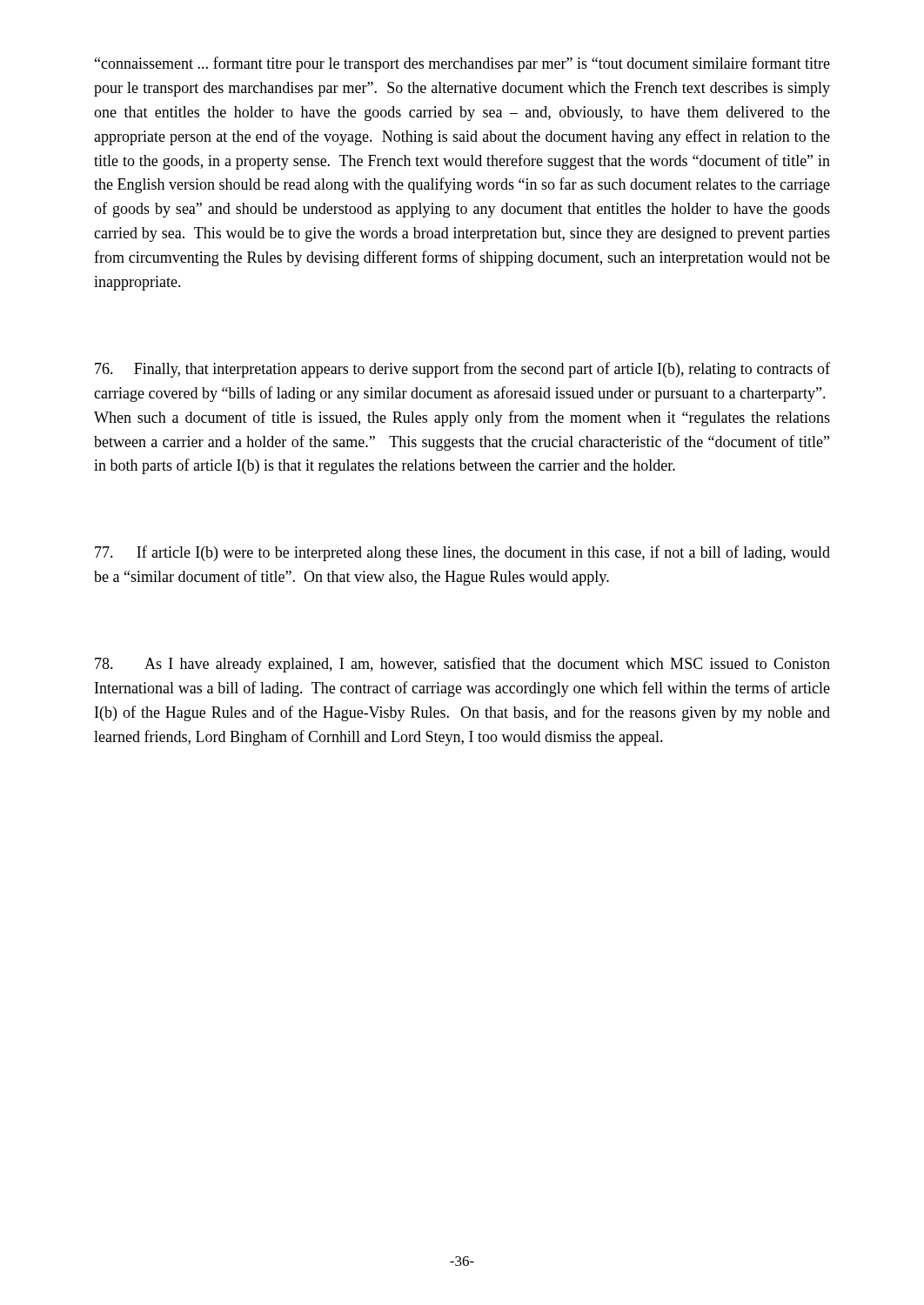Find the block starting "As I have already"

(x=462, y=700)
